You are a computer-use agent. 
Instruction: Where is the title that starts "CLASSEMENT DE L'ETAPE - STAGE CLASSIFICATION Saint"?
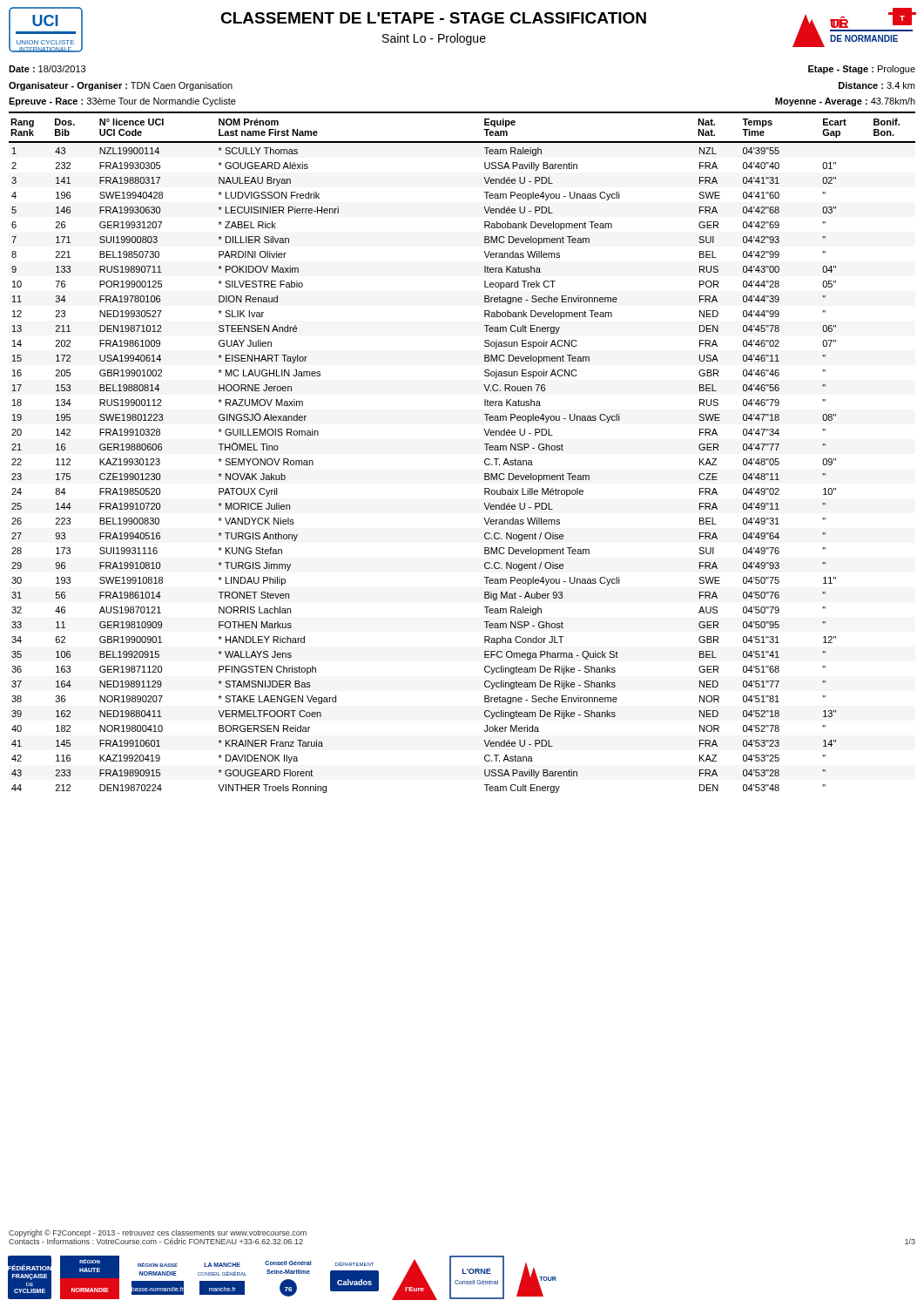tap(434, 27)
